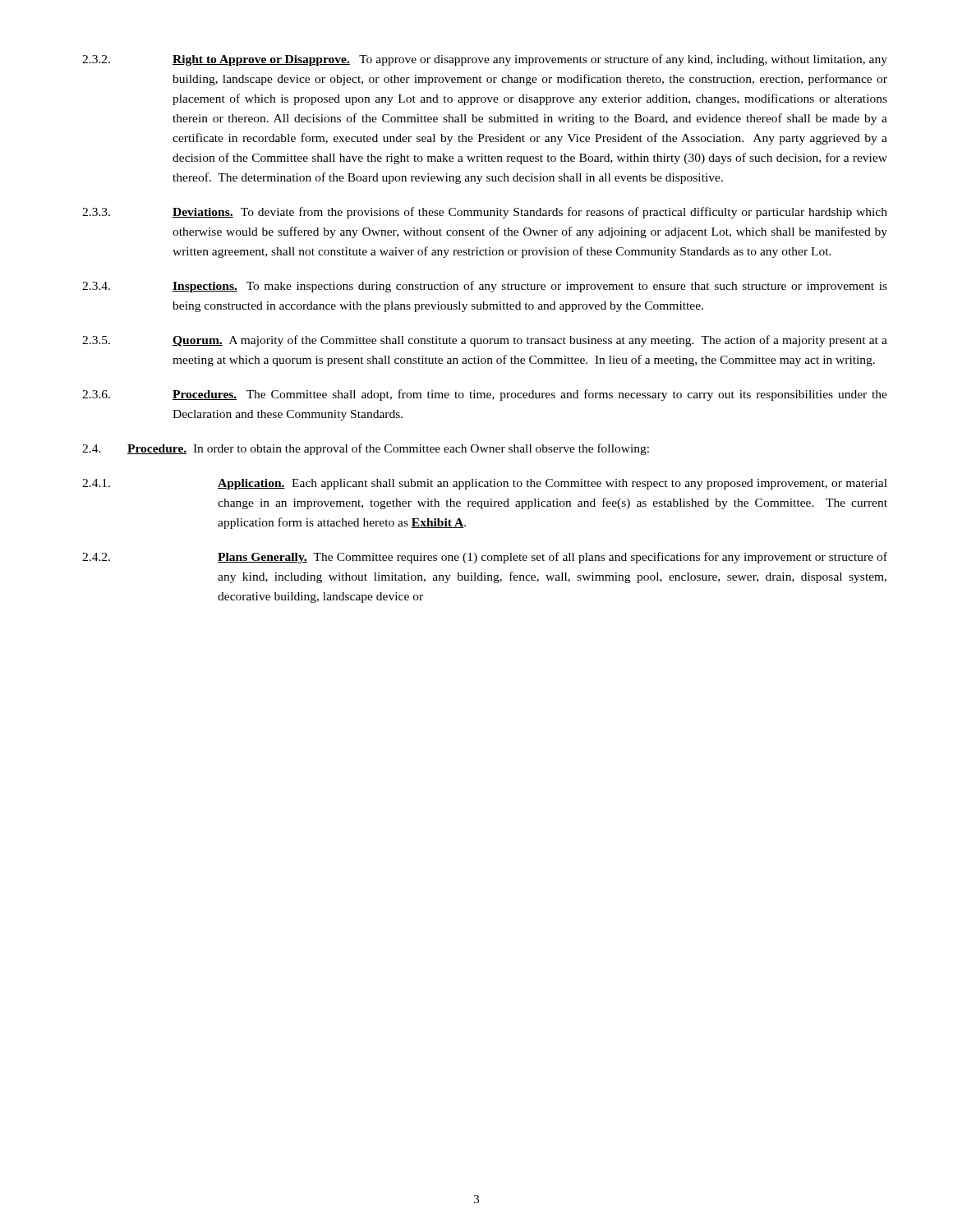Click the passage that begins "2.3.6. Procedures. The Committee shall adopt,"
The height and width of the screenshot is (1232, 953).
pos(485,404)
